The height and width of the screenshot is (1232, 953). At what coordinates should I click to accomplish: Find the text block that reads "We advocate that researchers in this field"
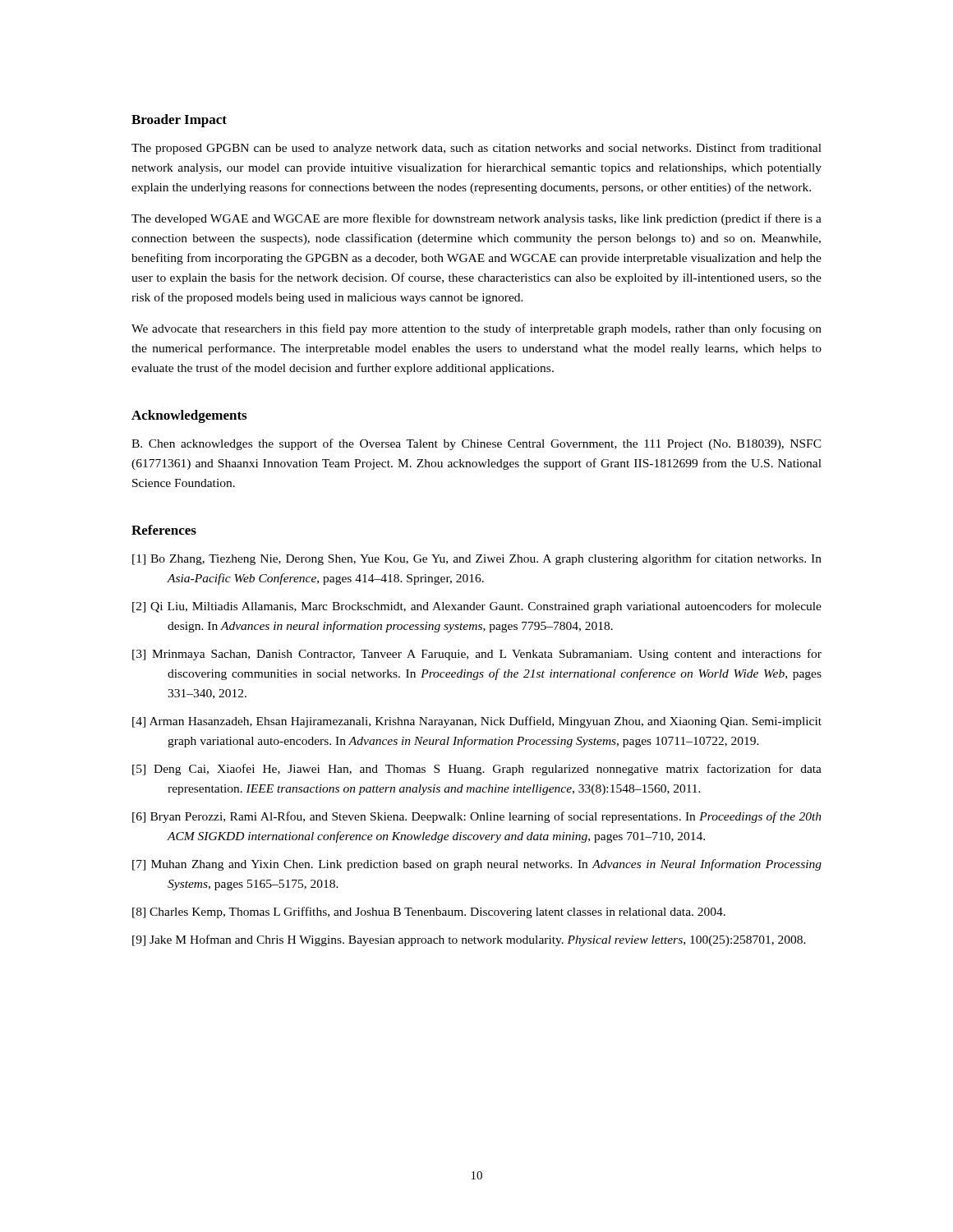(476, 348)
